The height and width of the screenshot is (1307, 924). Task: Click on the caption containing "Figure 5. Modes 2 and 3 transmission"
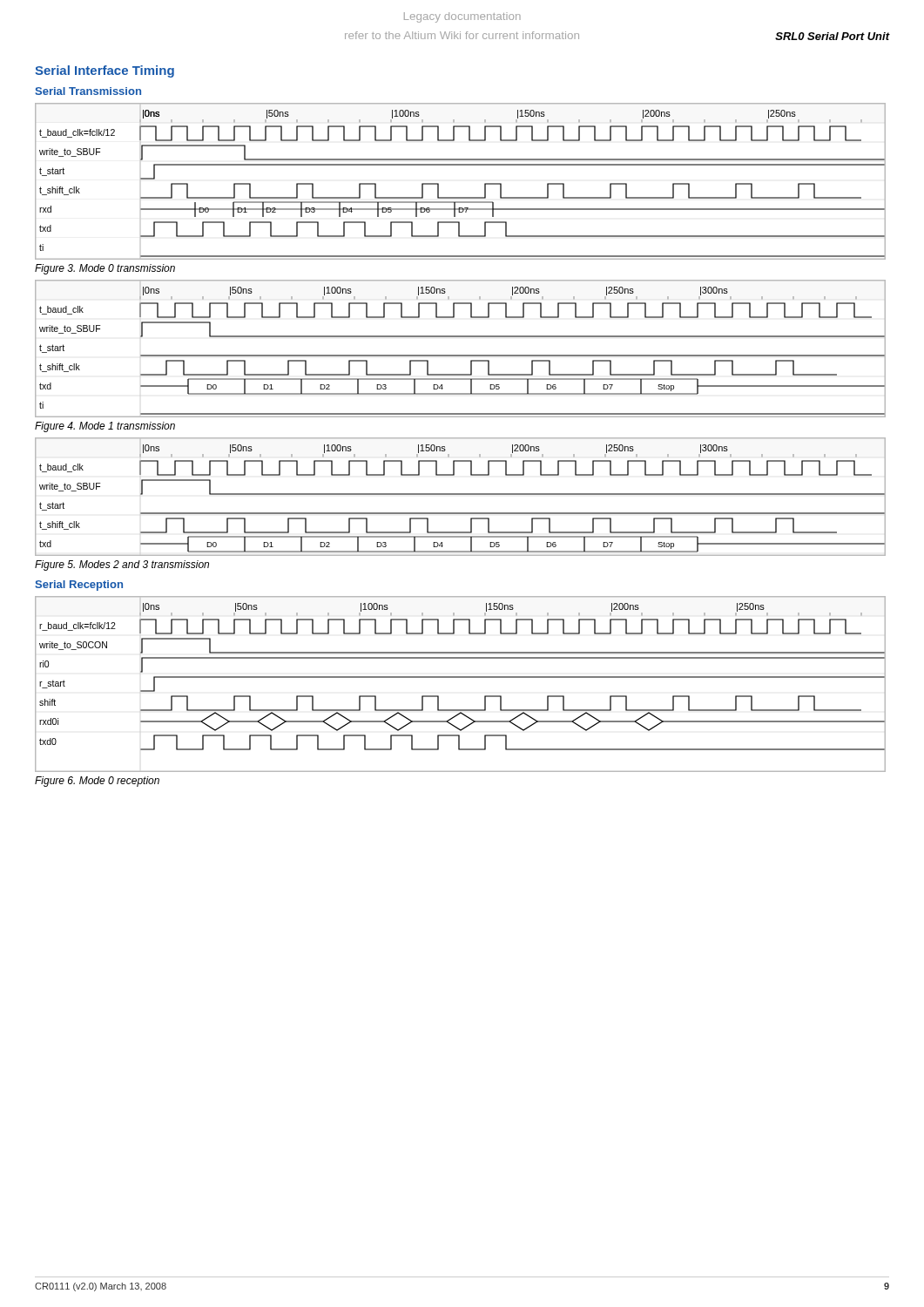click(122, 565)
